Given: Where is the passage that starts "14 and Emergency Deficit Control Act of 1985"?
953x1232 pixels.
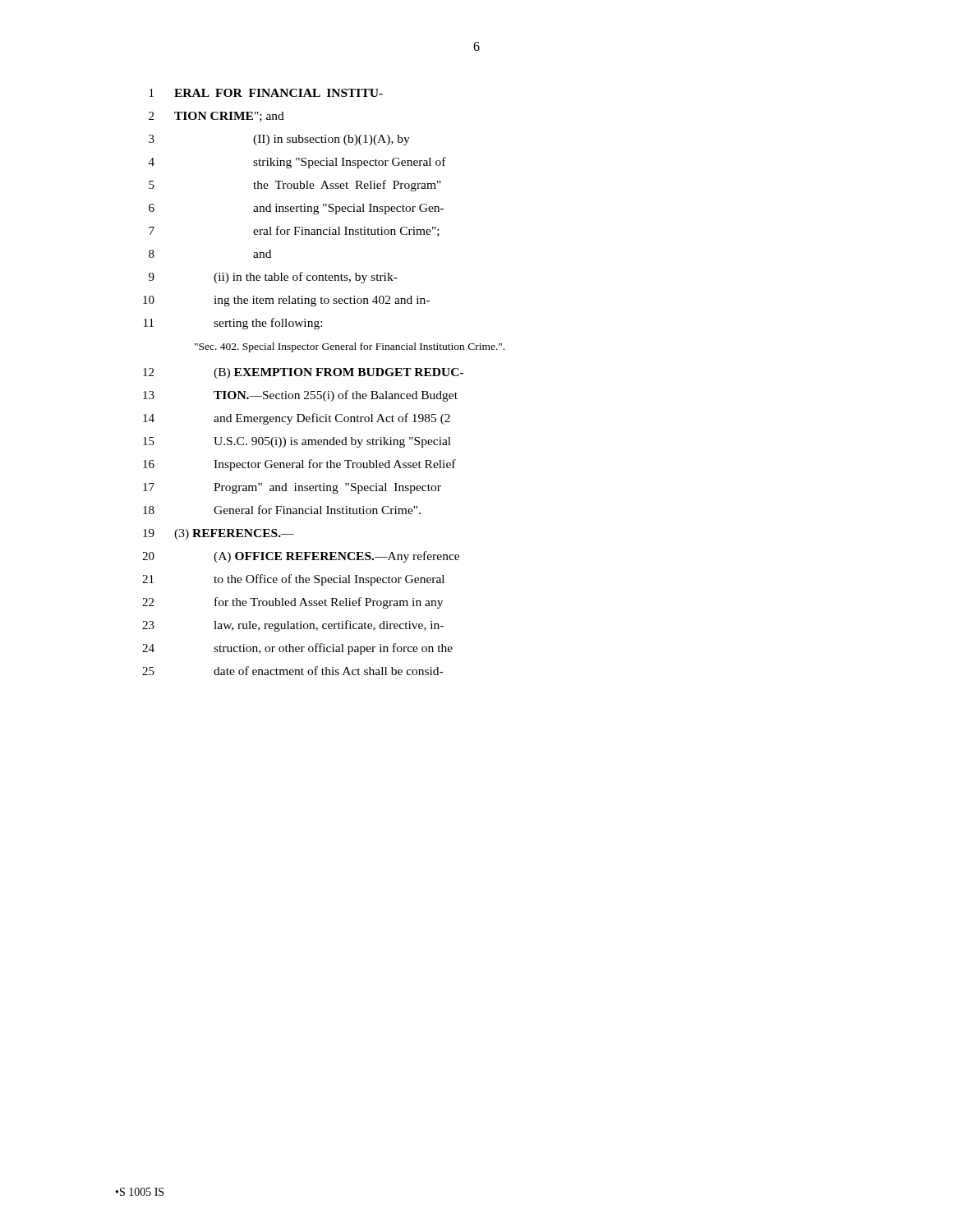Looking at the screenshot, I should coord(427,418).
